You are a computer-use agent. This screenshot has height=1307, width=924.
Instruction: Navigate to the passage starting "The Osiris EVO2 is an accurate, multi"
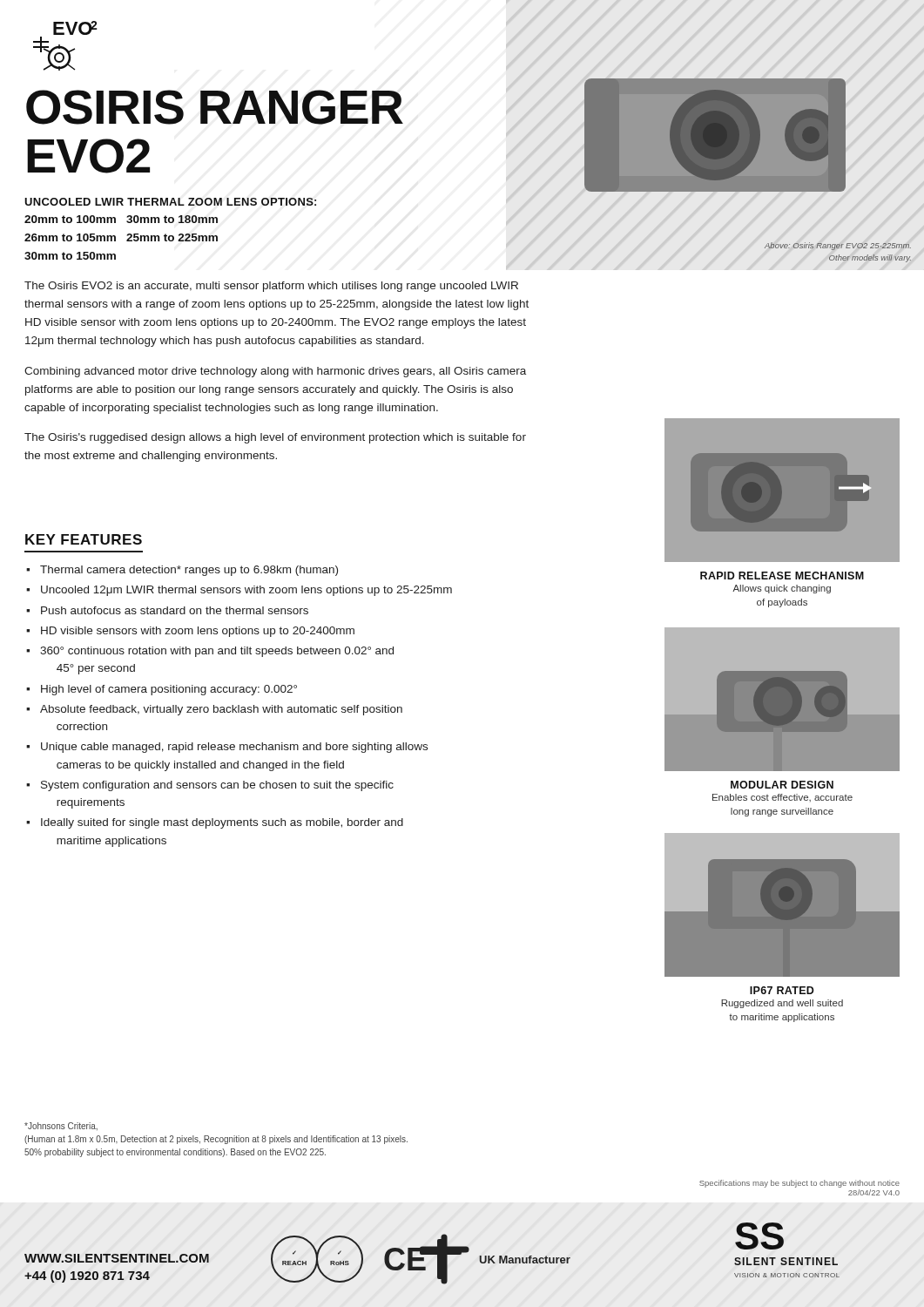tap(277, 314)
